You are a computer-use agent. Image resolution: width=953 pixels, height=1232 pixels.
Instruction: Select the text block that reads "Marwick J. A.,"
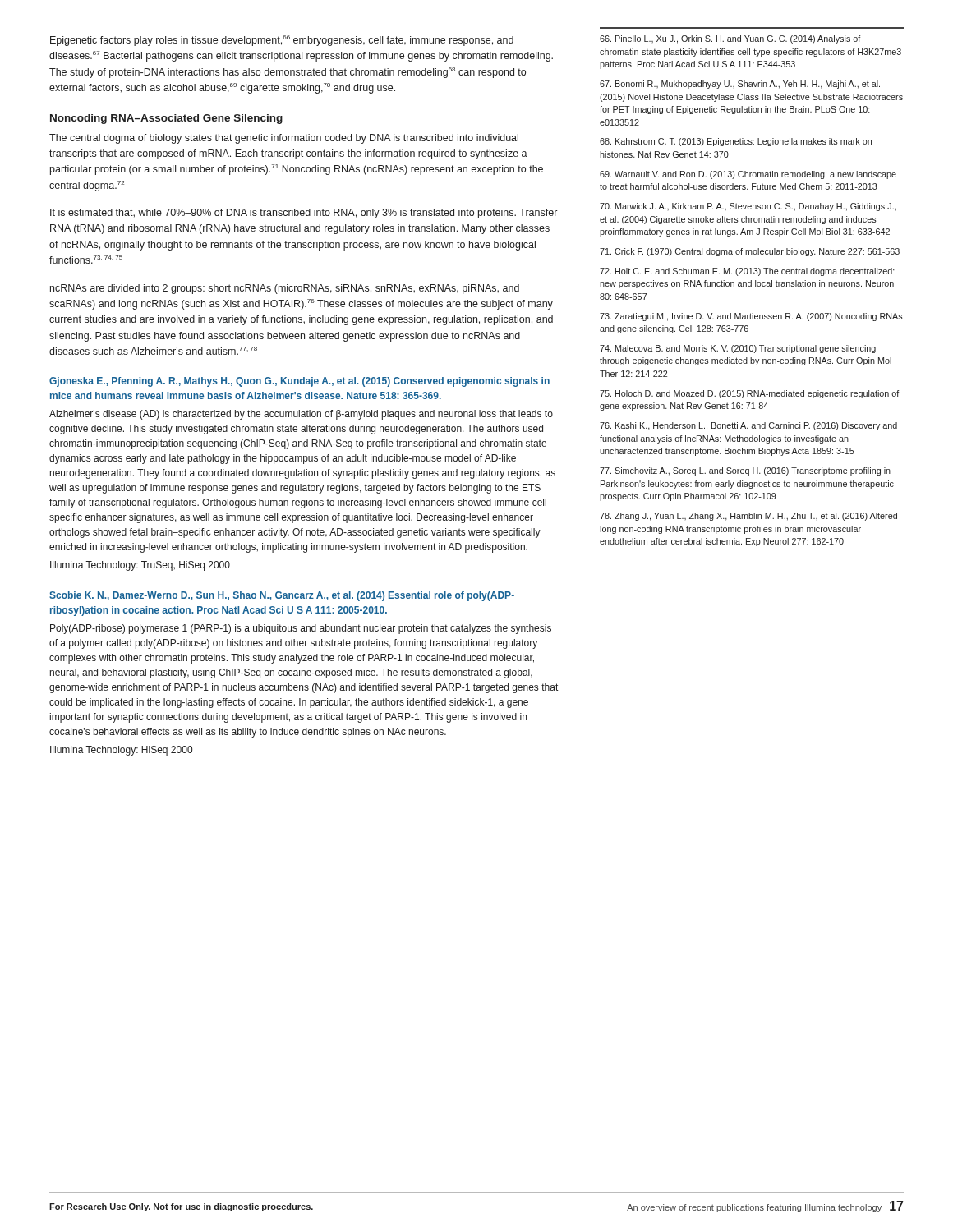[748, 219]
